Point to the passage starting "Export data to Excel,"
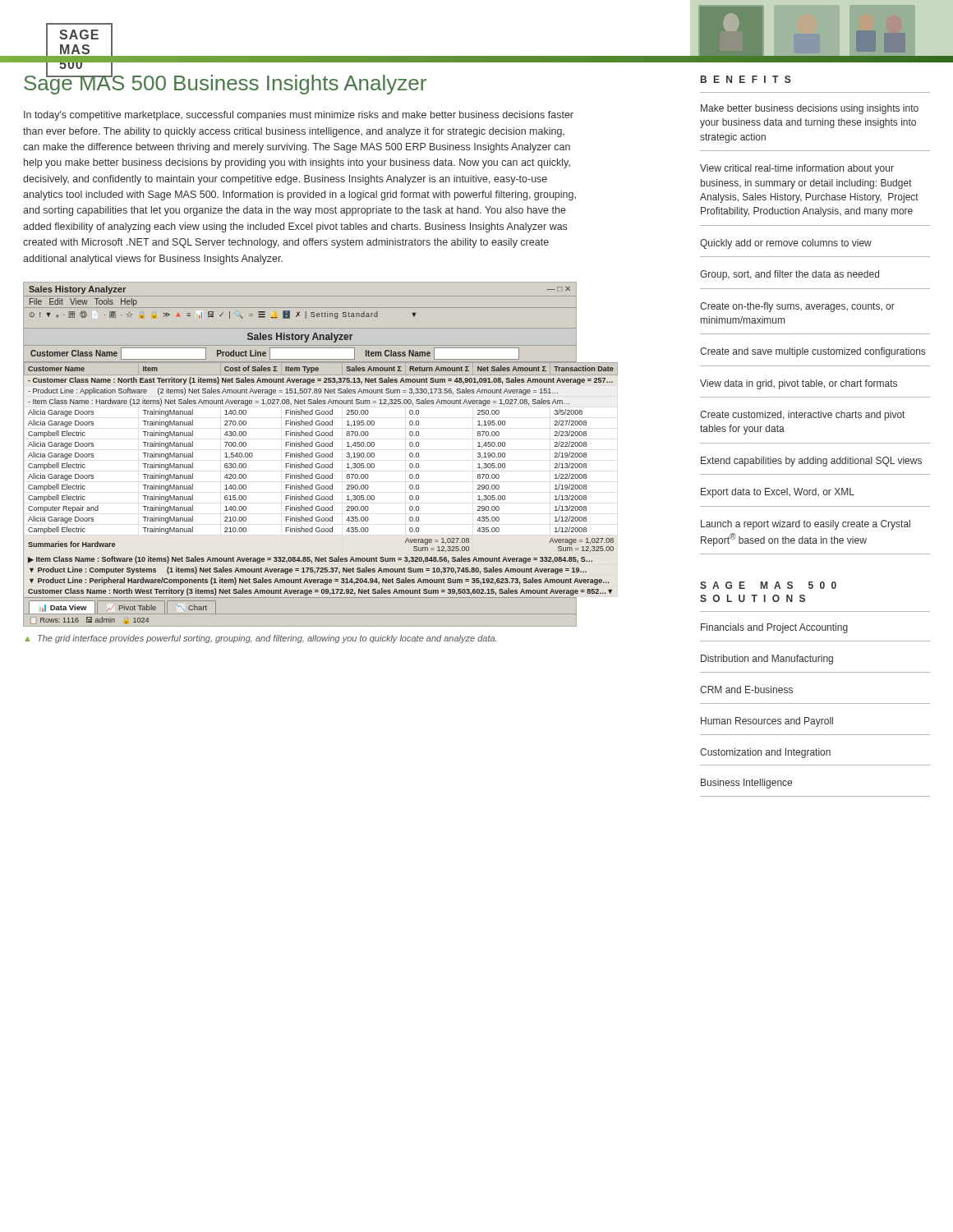 click(x=815, y=496)
